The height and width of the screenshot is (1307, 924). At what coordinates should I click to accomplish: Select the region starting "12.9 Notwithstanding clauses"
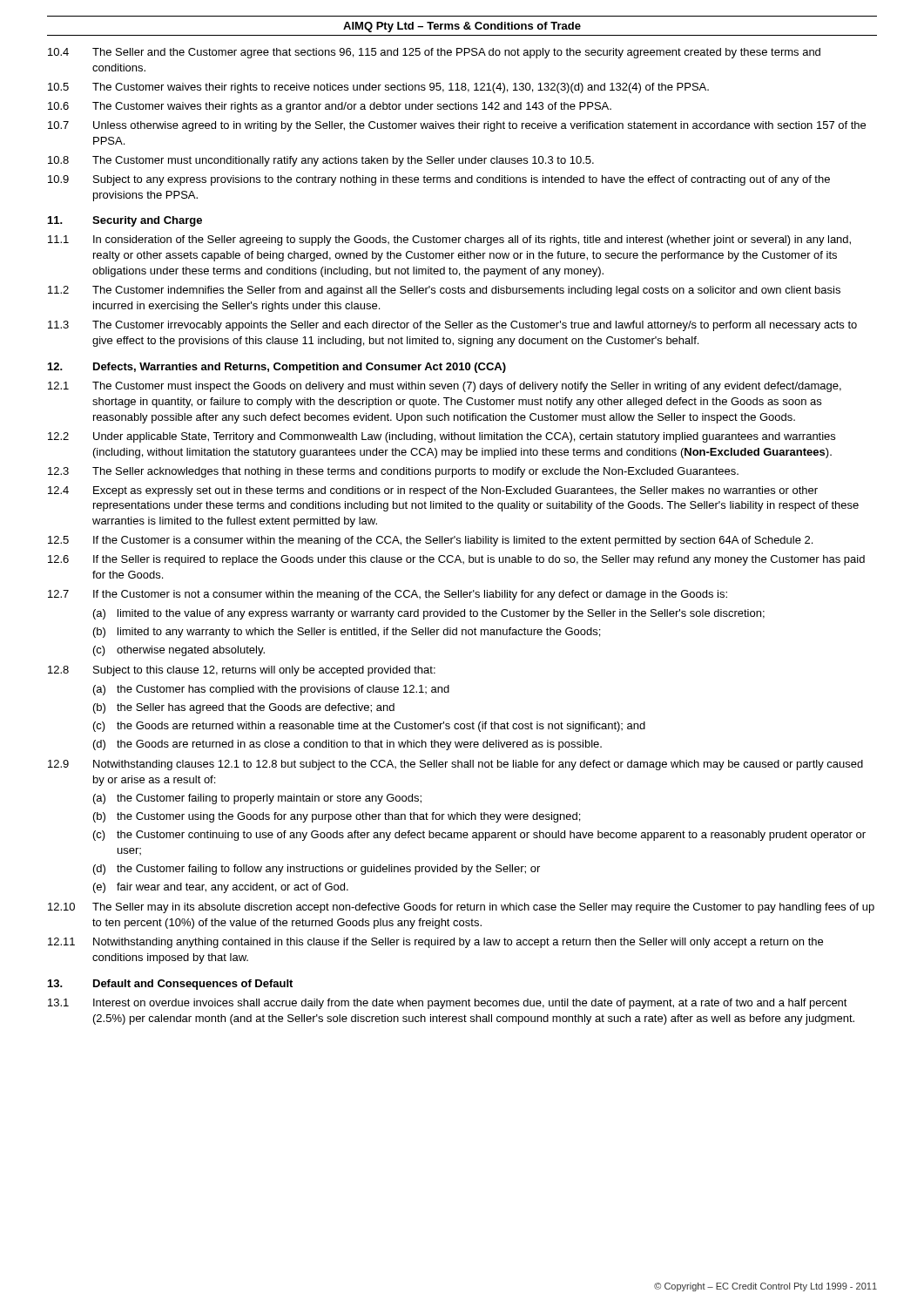click(x=462, y=772)
